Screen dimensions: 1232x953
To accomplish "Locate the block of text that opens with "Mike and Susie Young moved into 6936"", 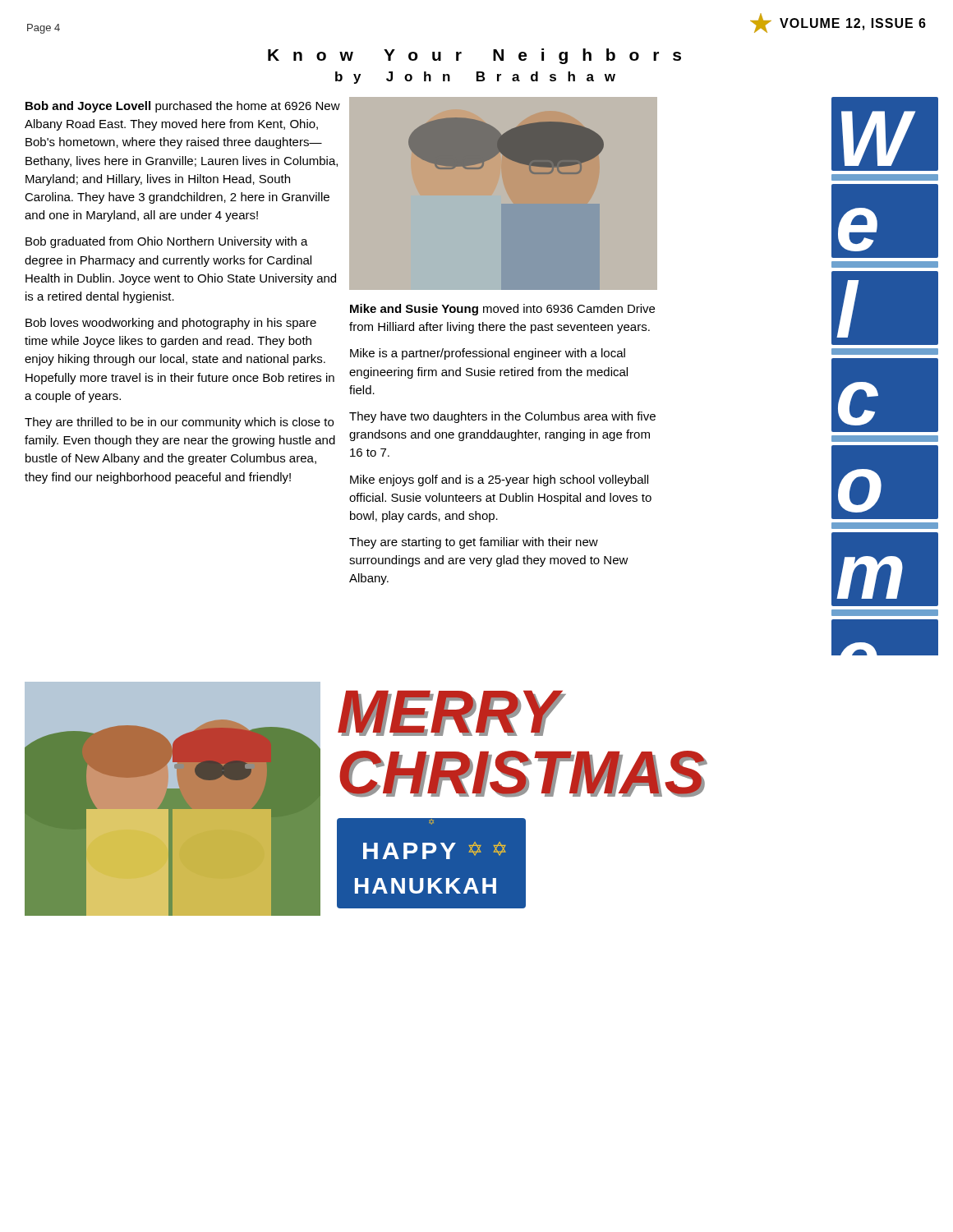I will click(x=503, y=444).
